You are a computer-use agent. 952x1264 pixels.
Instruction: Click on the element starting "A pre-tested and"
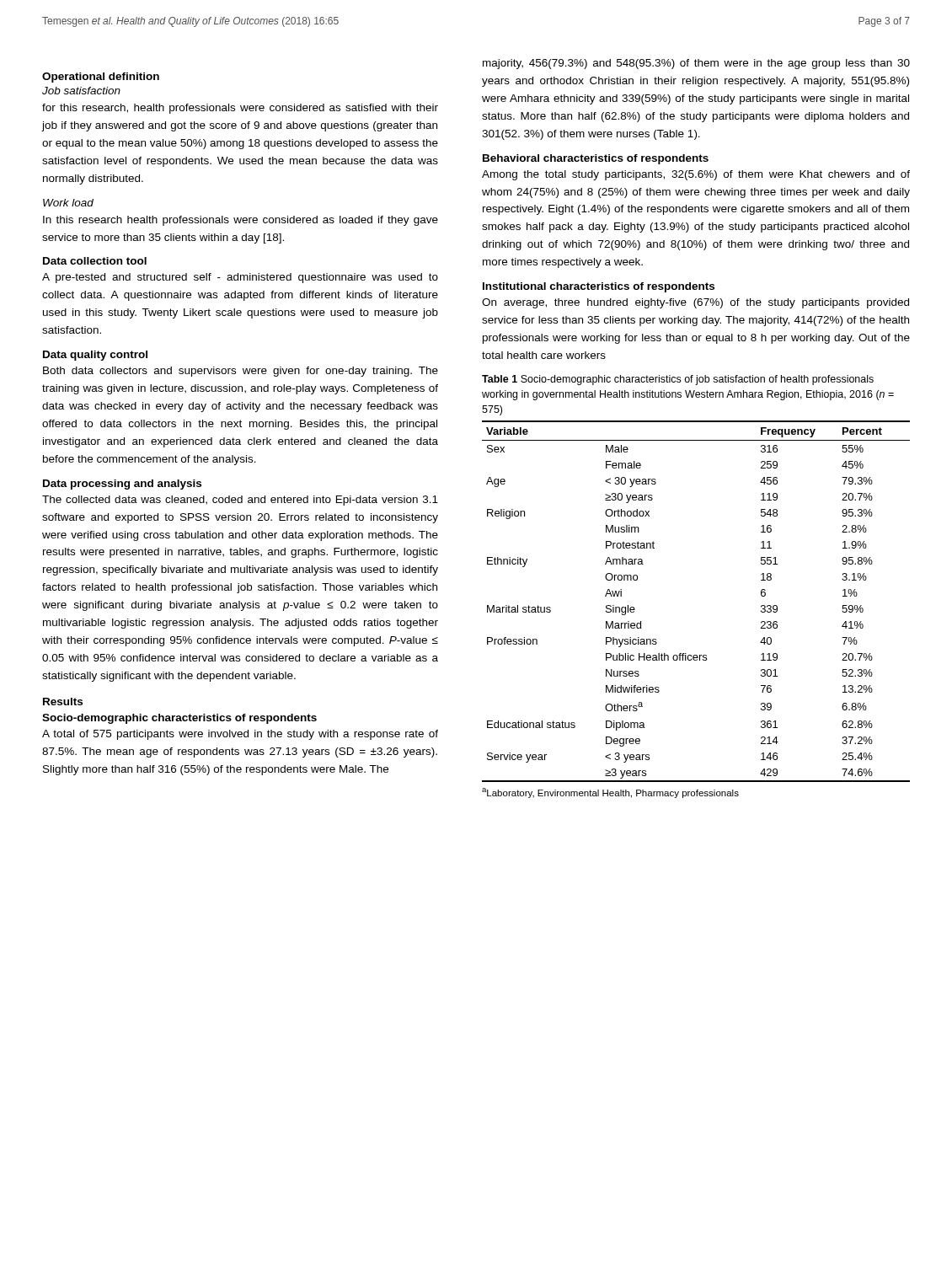tap(240, 304)
